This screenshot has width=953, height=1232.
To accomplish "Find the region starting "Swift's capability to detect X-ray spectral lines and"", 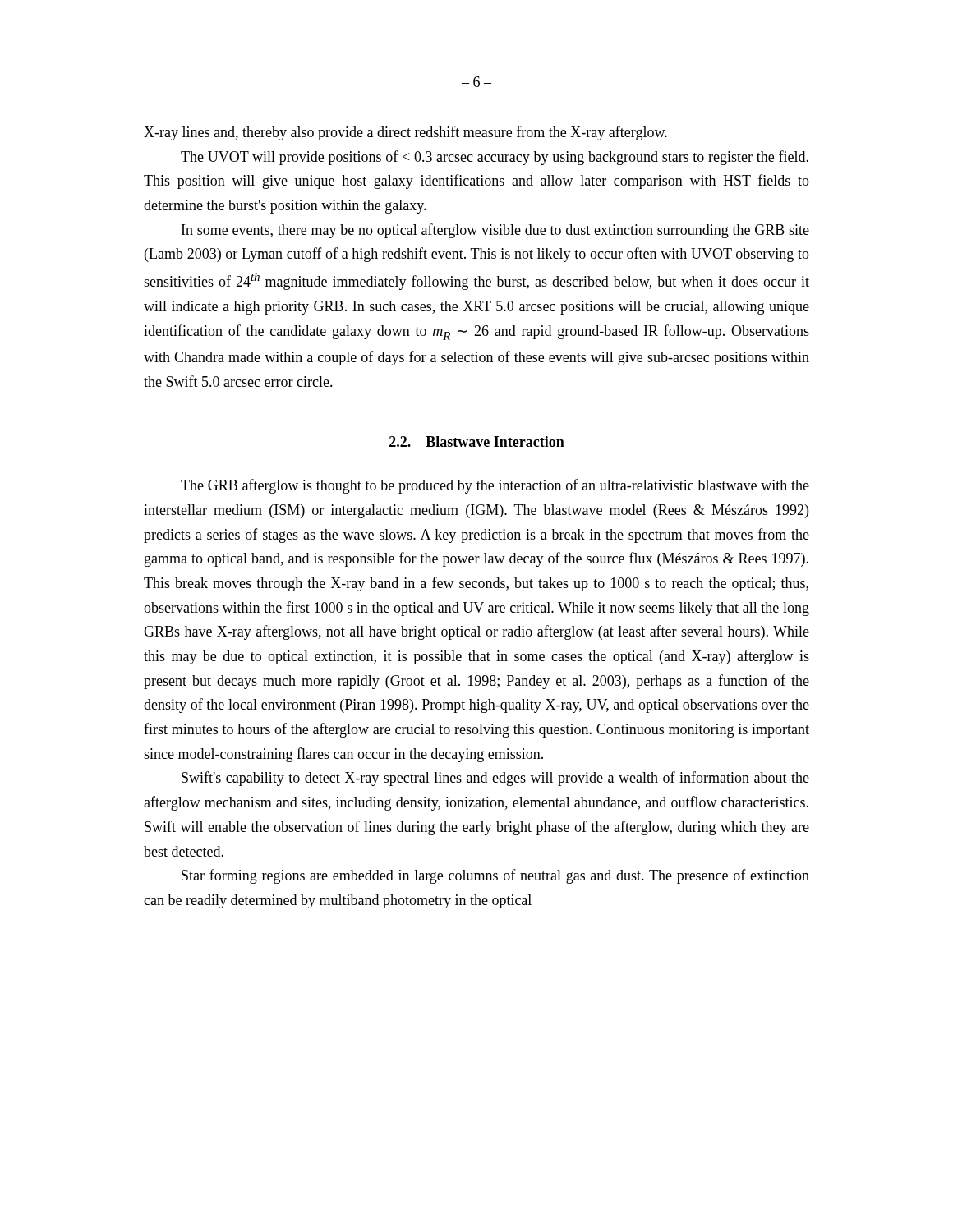I will pos(476,815).
